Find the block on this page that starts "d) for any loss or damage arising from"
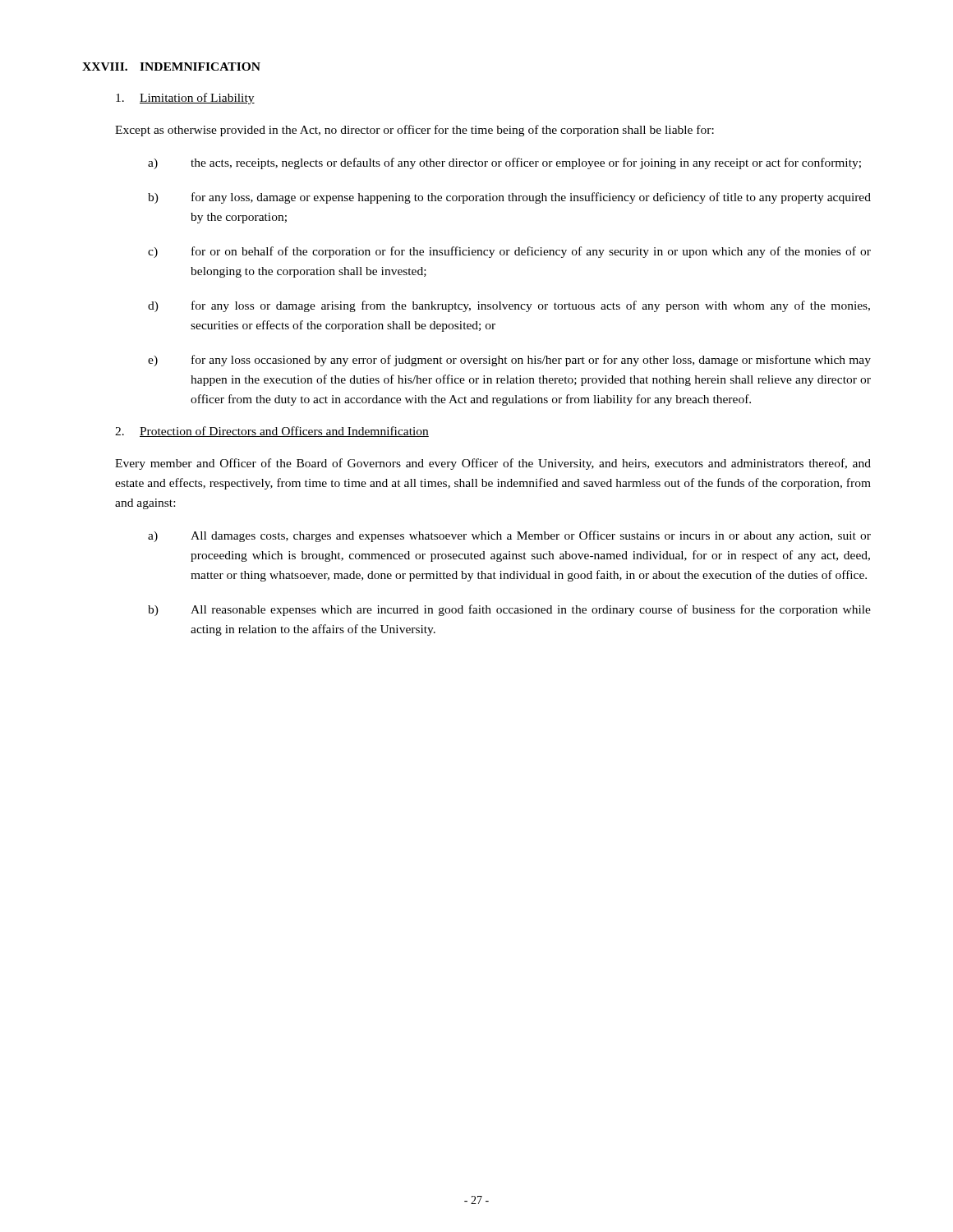The height and width of the screenshot is (1232, 953). coord(509,316)
